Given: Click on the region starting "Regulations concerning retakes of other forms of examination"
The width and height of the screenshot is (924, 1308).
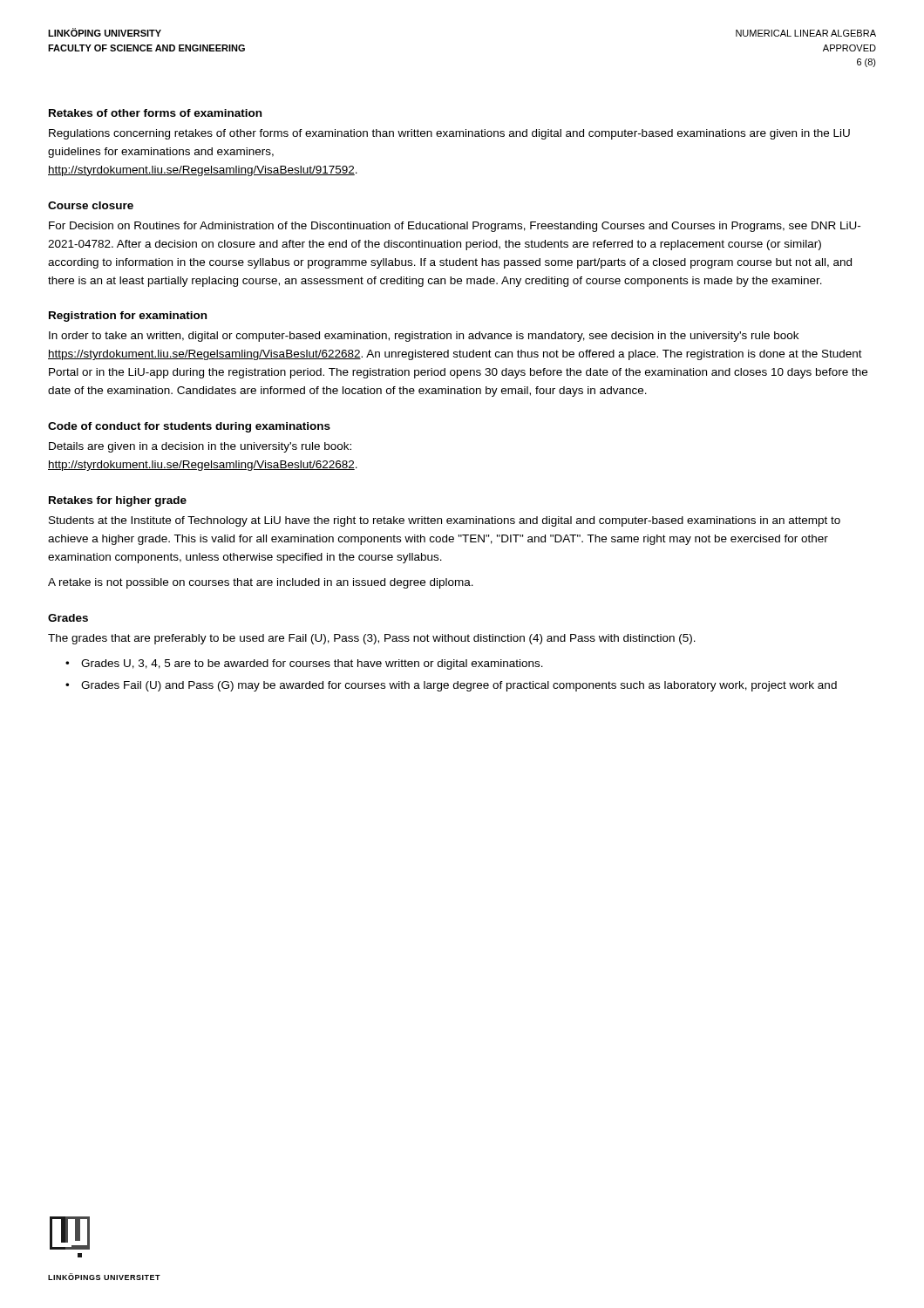Looking at the screenshot, I should coord(449,134).
